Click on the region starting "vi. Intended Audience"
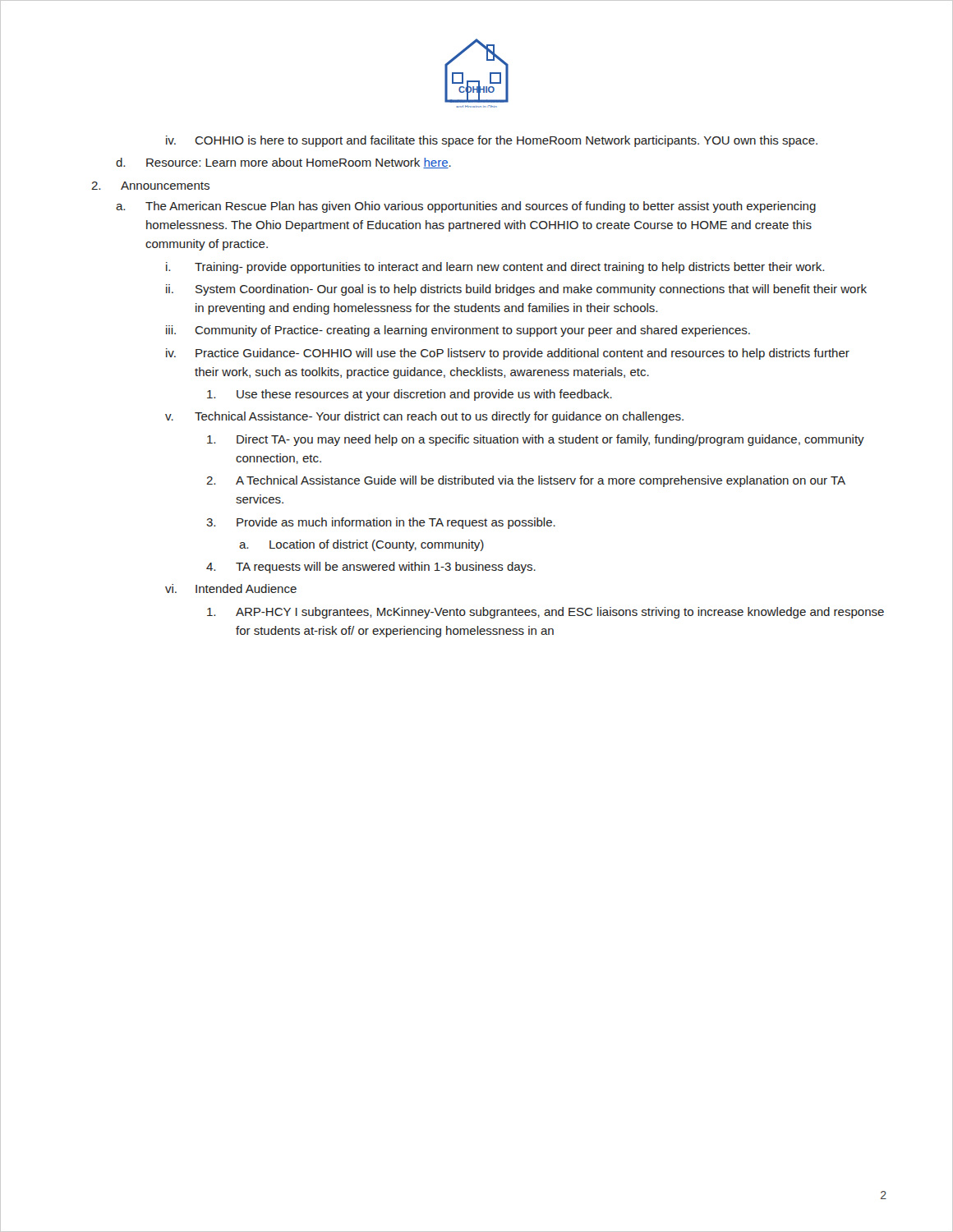 (231, 588)
